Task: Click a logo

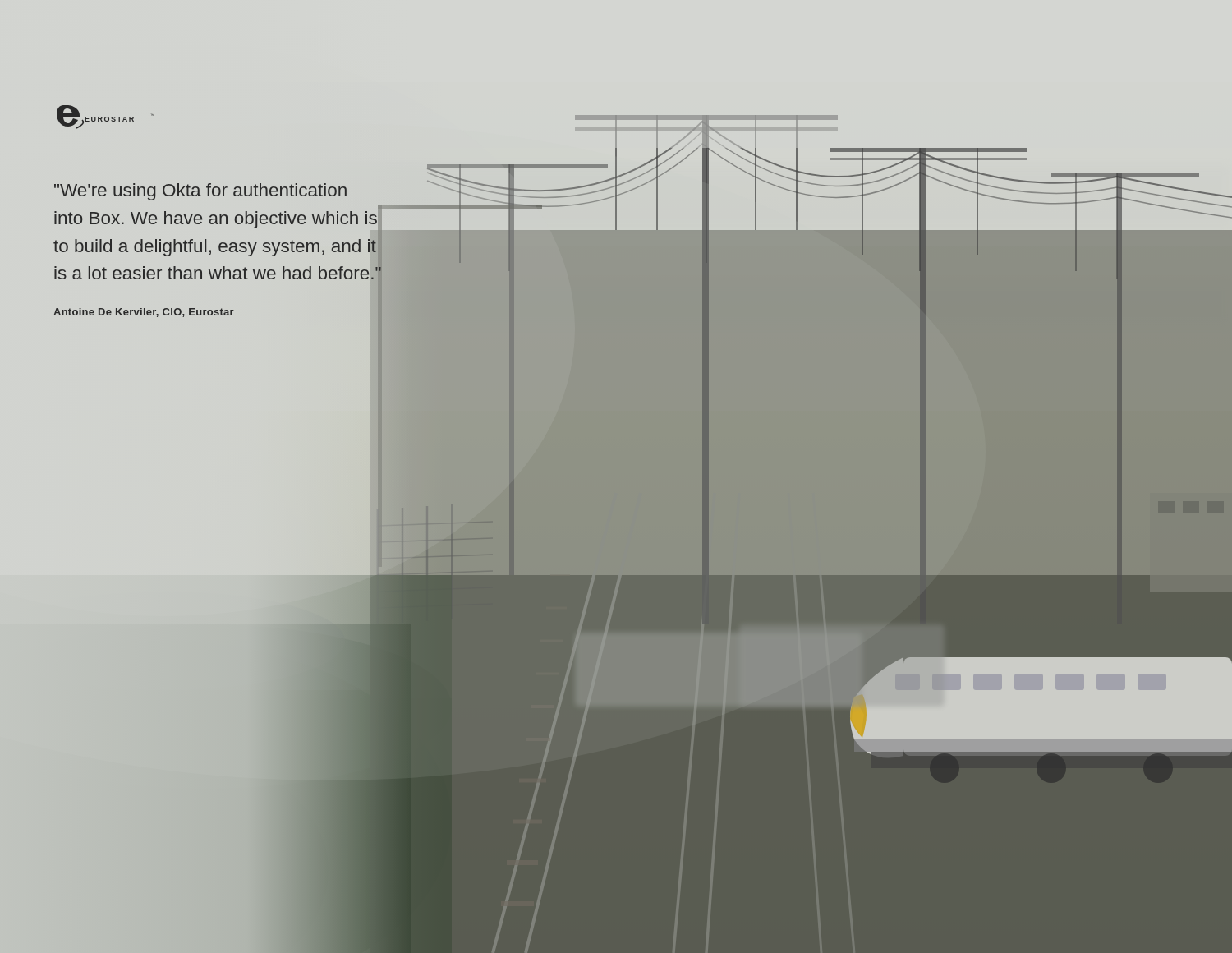Action: tap(107, 117)
